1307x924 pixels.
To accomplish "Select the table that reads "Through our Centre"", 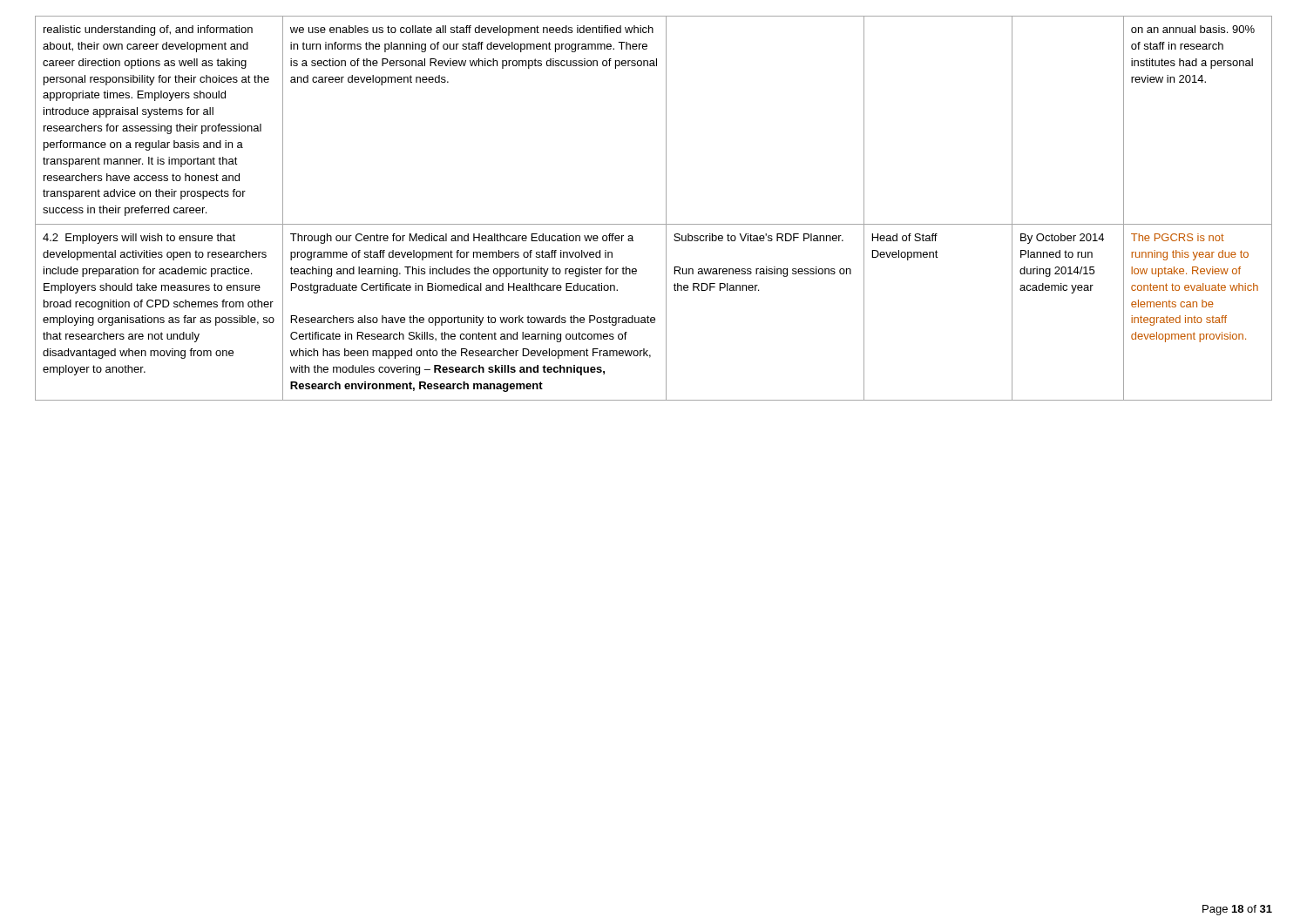I will click(x=654, y=208).
